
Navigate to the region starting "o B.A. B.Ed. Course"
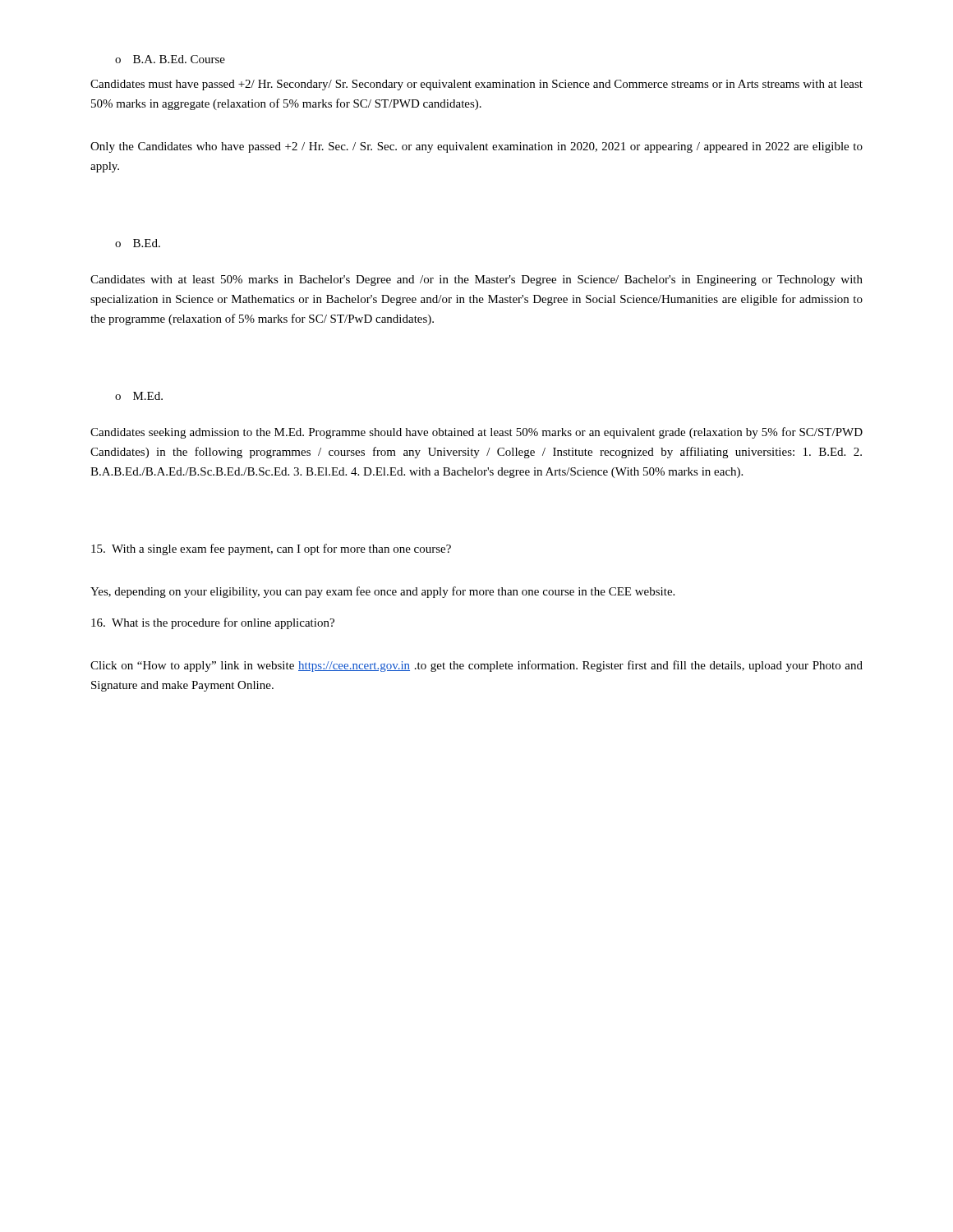(x=170, y=59)
